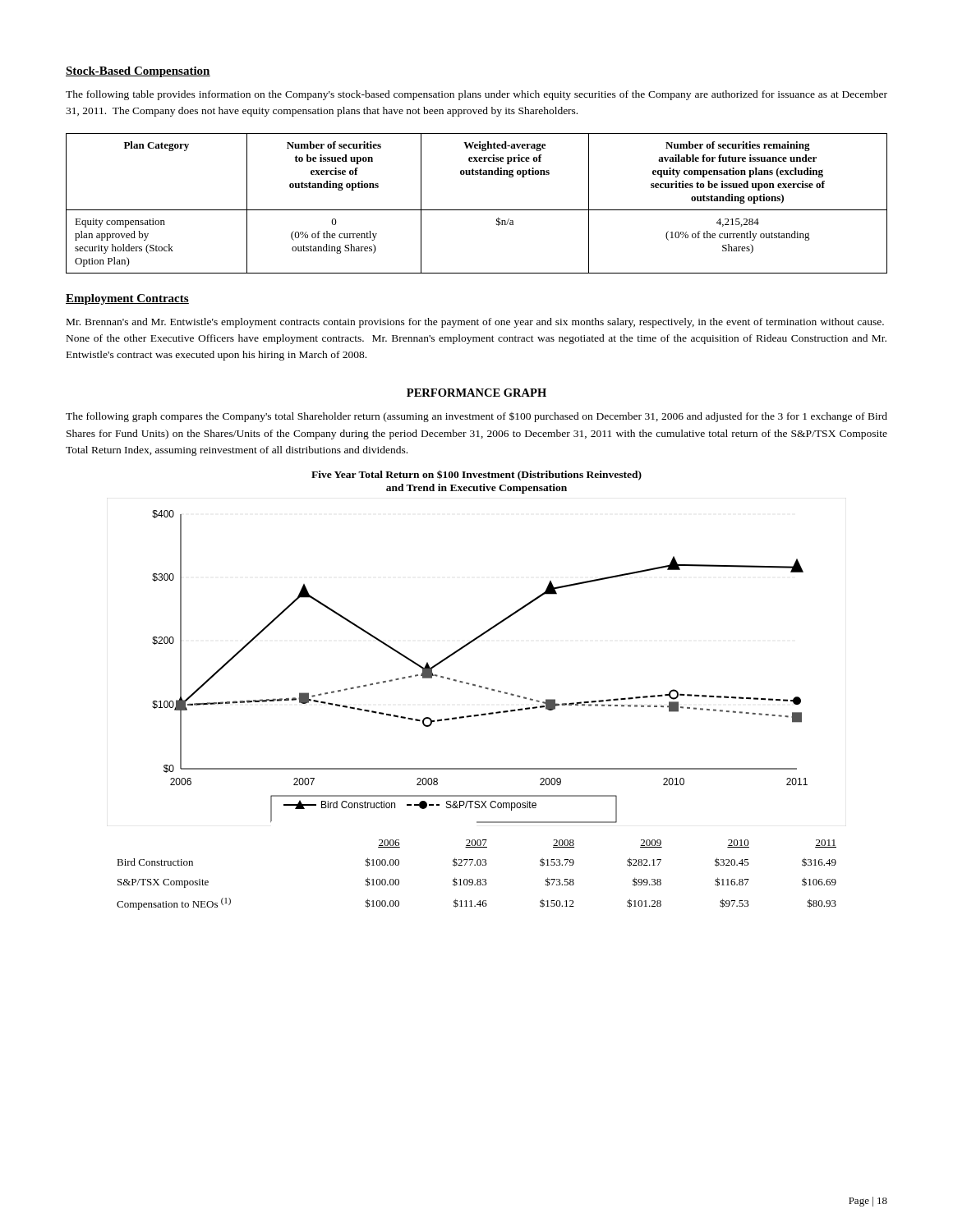
Task: Point to the block beginning "The following table"
Action: click(x=476, y=102)
